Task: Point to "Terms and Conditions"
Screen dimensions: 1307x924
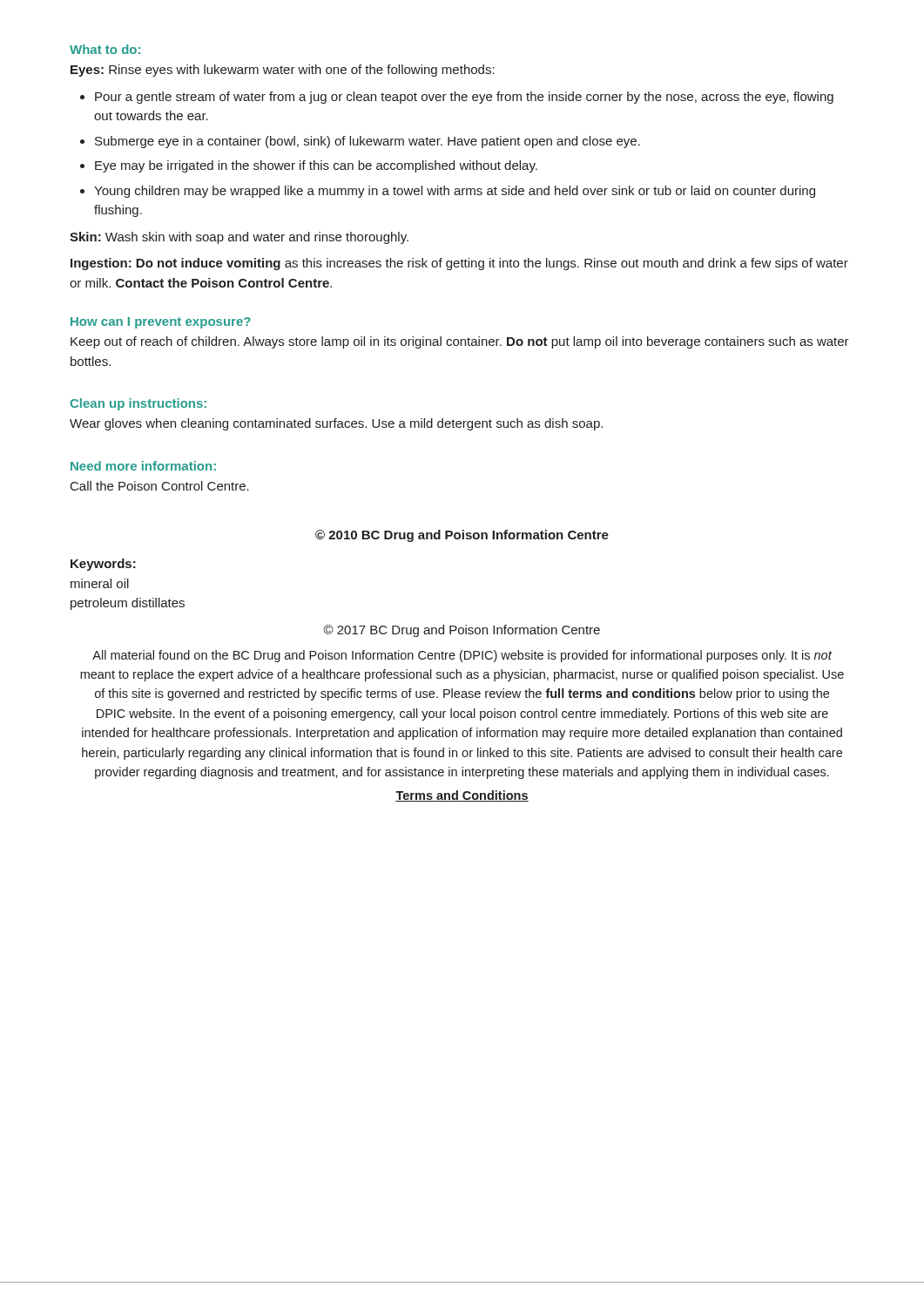Action: 462,795
